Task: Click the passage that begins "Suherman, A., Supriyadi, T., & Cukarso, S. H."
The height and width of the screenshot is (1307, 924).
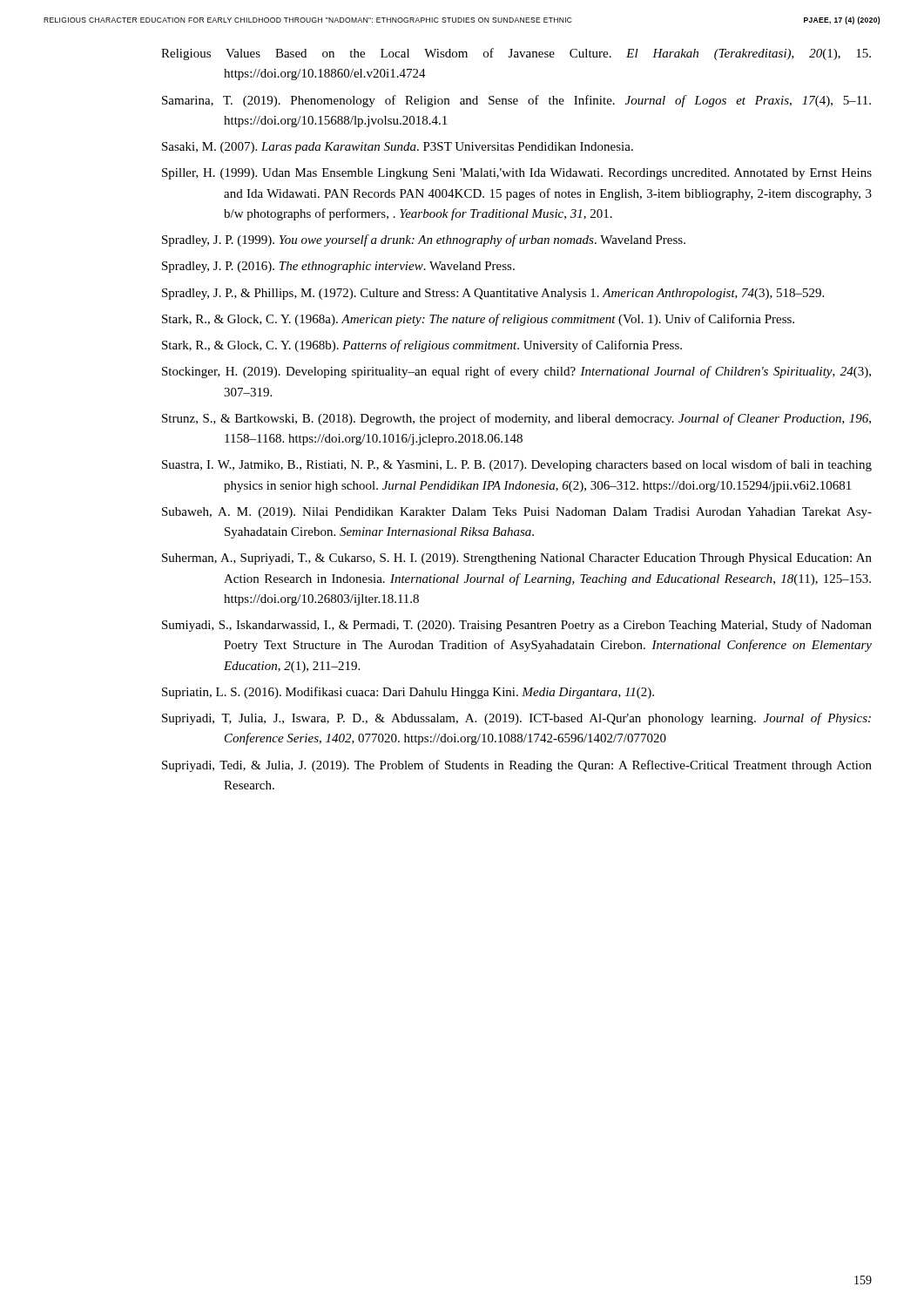Action: tap(516, 578)
